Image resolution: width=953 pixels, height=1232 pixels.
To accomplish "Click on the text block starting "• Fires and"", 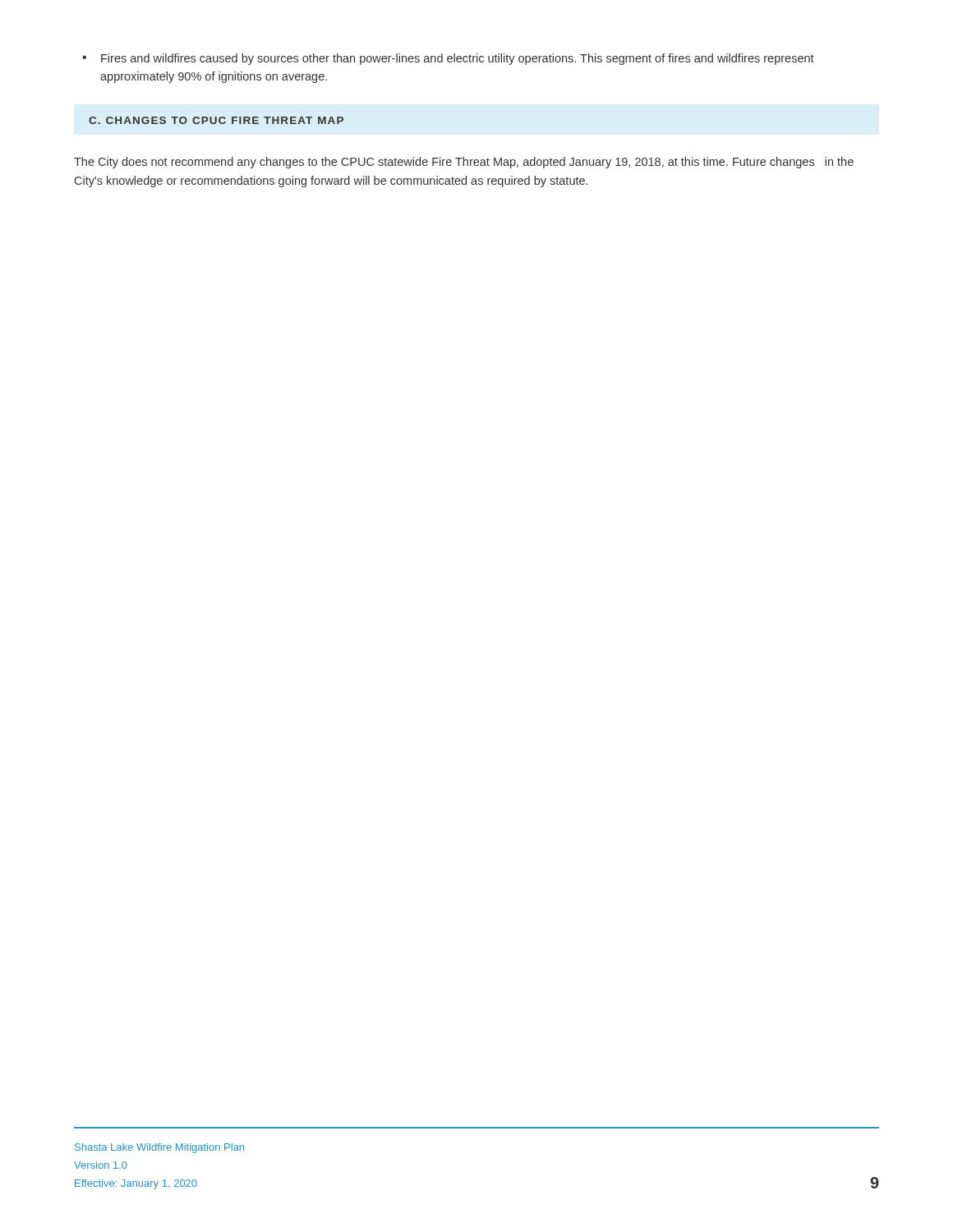I will (481, 68).
